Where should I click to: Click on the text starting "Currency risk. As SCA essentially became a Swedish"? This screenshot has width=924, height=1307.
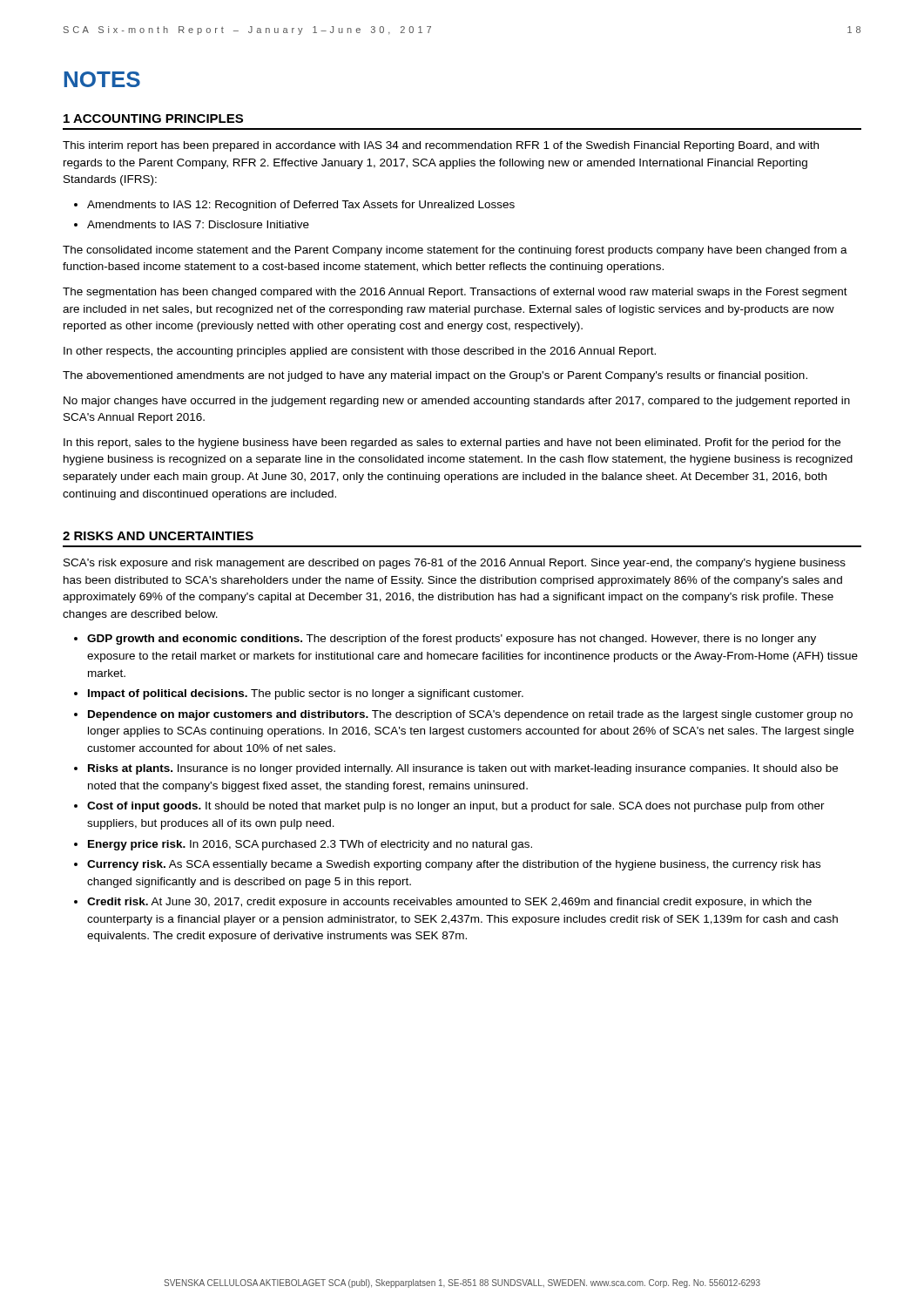click(x=454, y=873)
